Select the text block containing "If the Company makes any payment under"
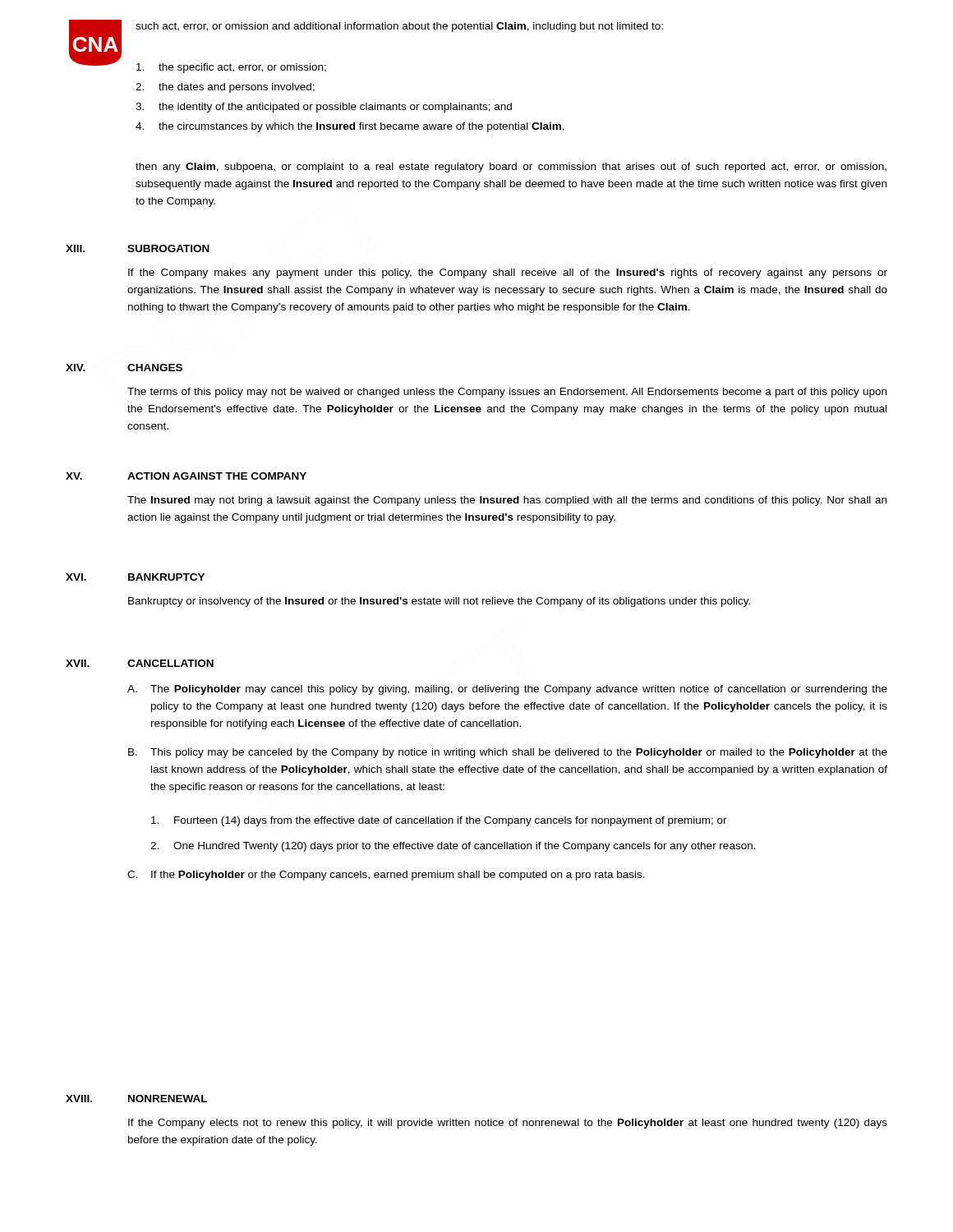This screenshot has height=1232, width=953. click(x=507, y=289)
